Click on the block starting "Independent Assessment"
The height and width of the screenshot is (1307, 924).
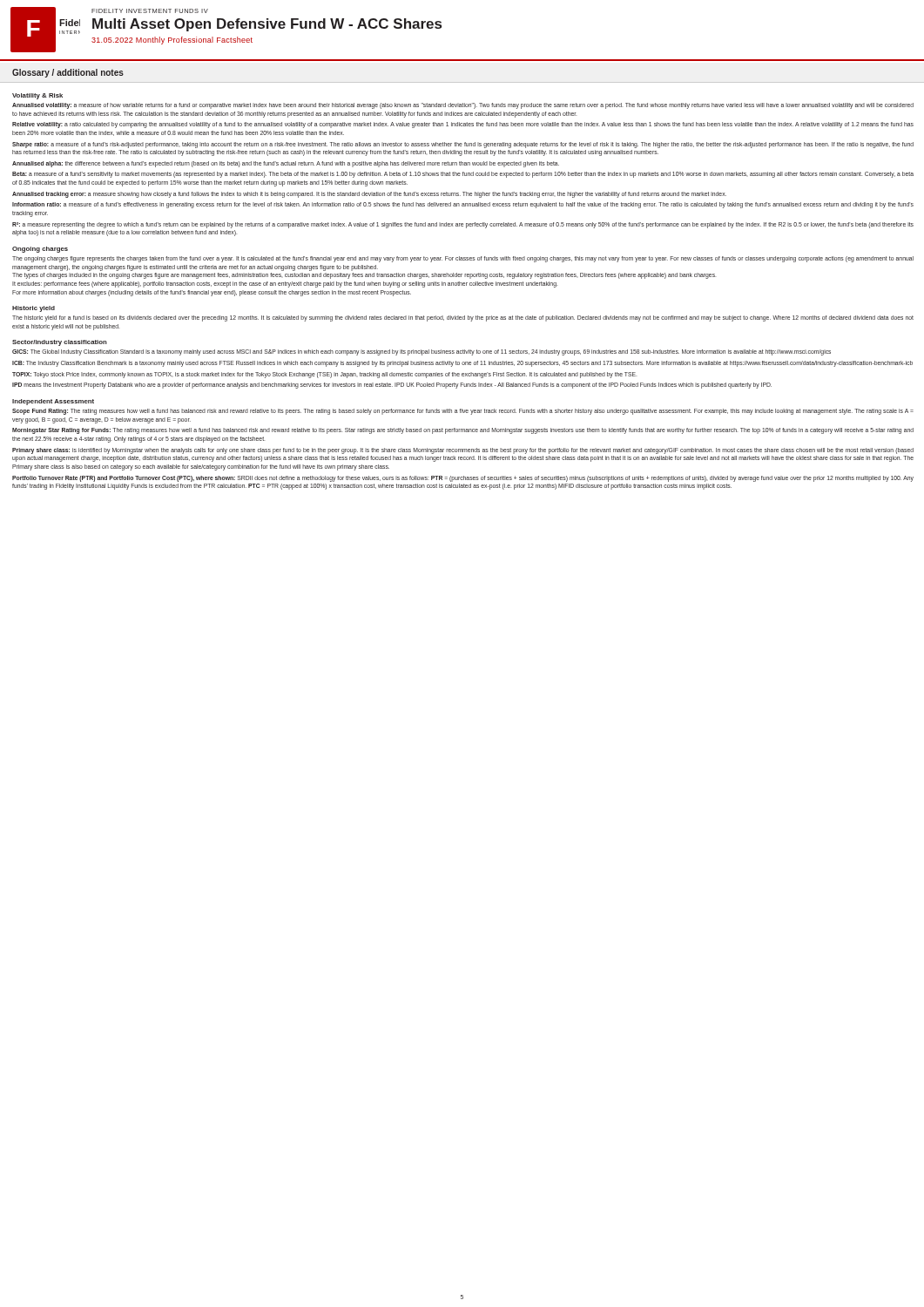(53, 401)
